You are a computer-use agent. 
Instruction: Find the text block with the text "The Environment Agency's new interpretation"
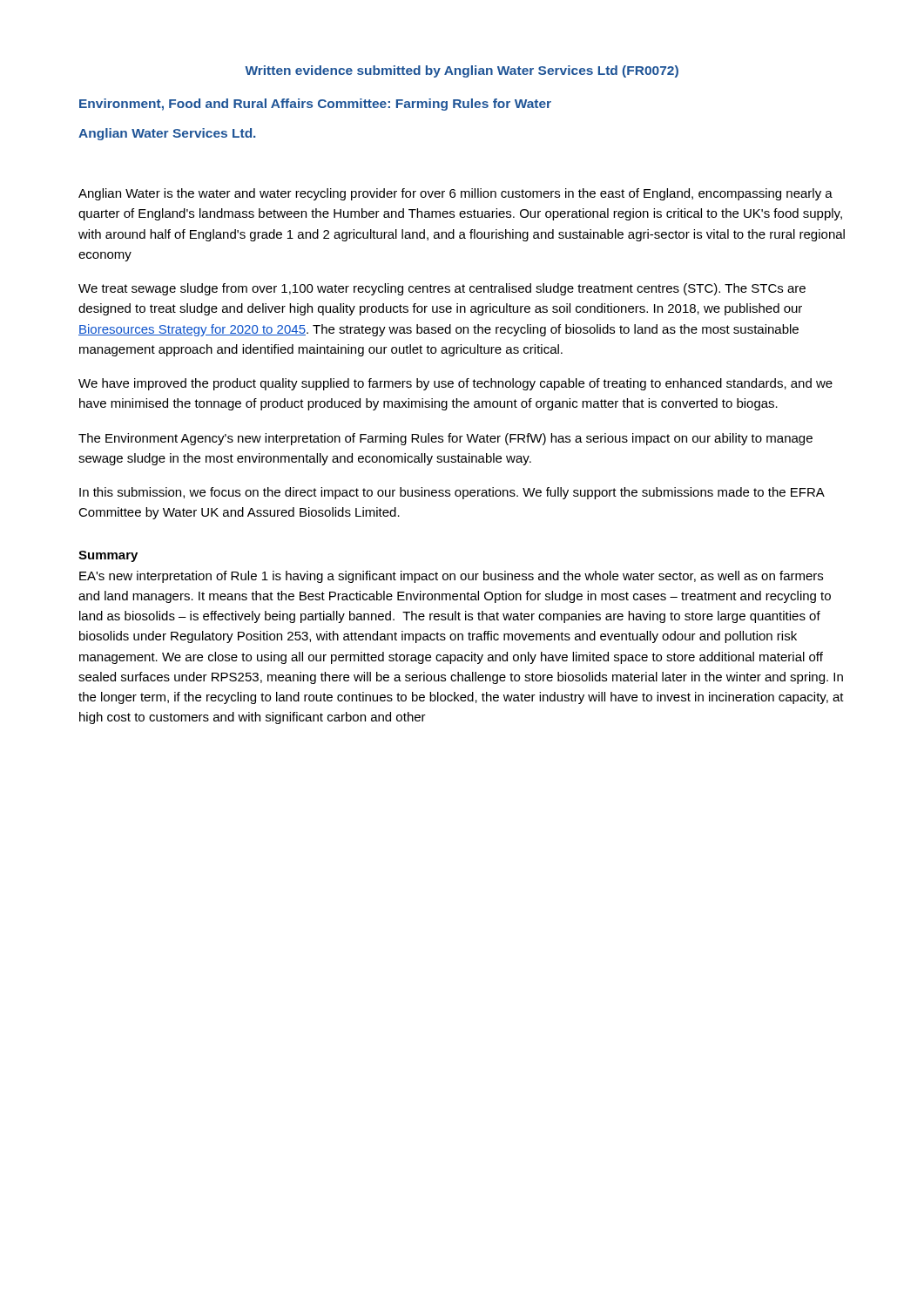click(x=446, y=448)
